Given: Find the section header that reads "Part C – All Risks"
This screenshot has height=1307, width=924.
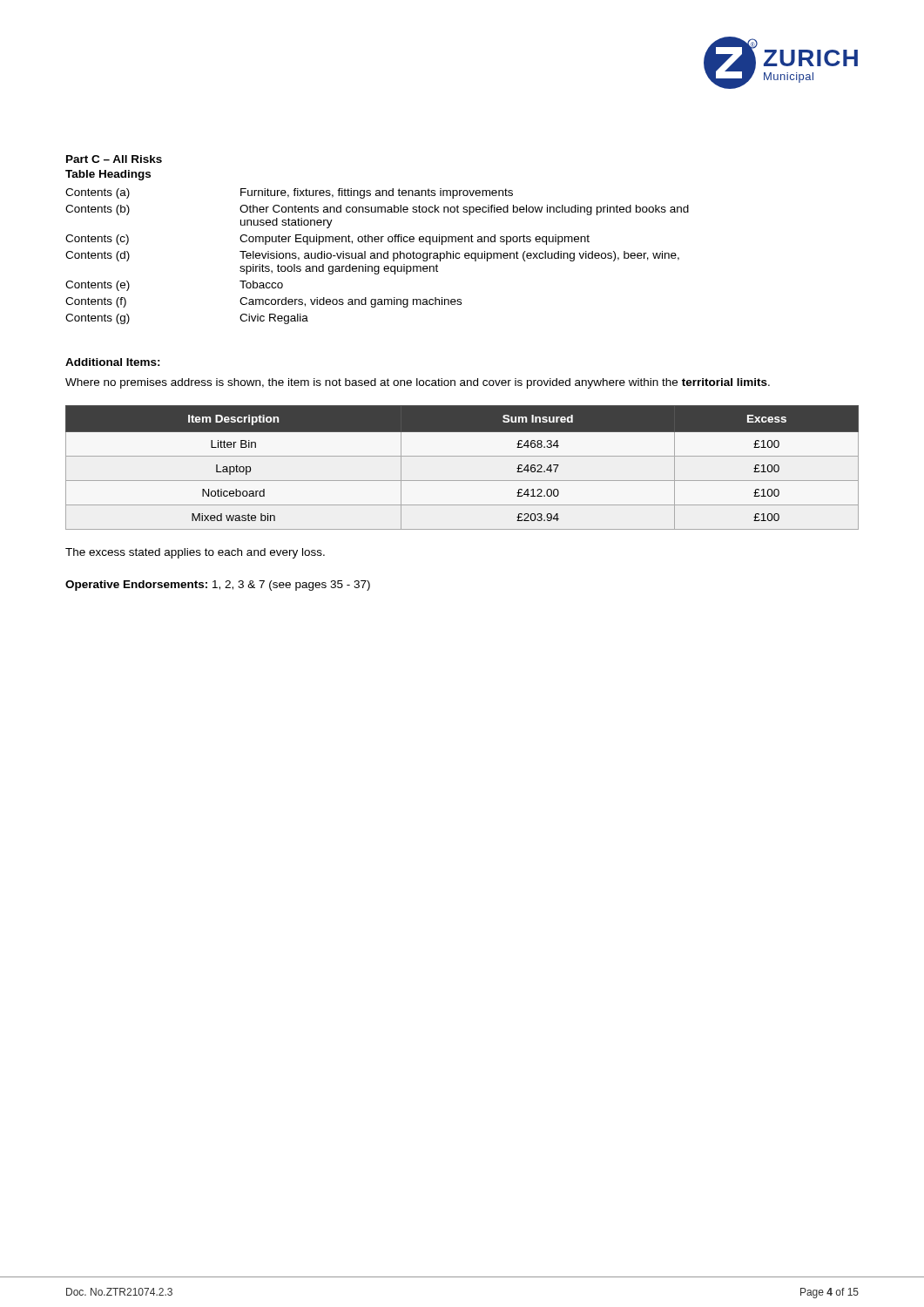Looking at the screenshot, I should (114, 159).
